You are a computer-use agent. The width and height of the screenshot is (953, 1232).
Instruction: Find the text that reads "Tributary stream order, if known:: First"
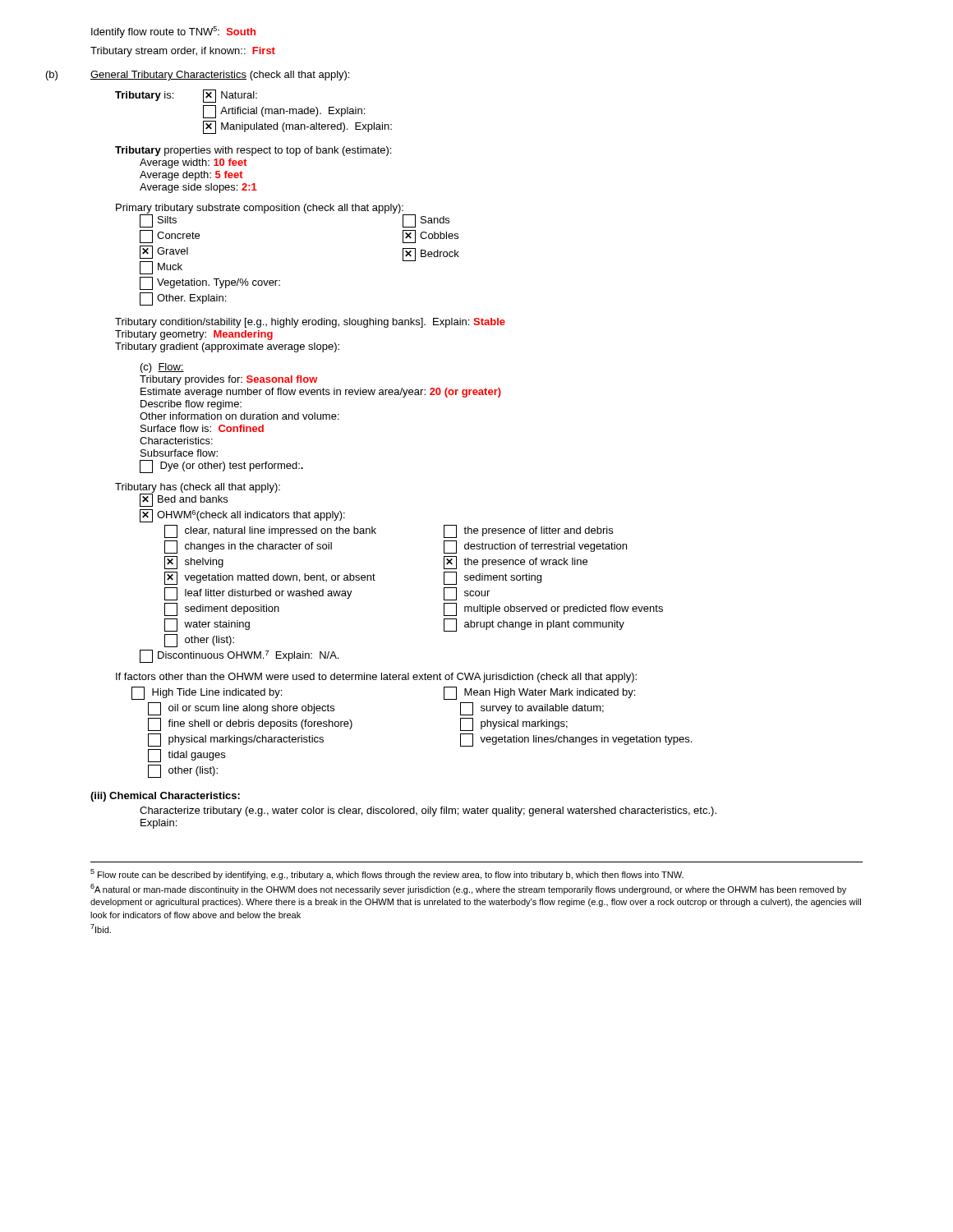click(x=183, y=51)
